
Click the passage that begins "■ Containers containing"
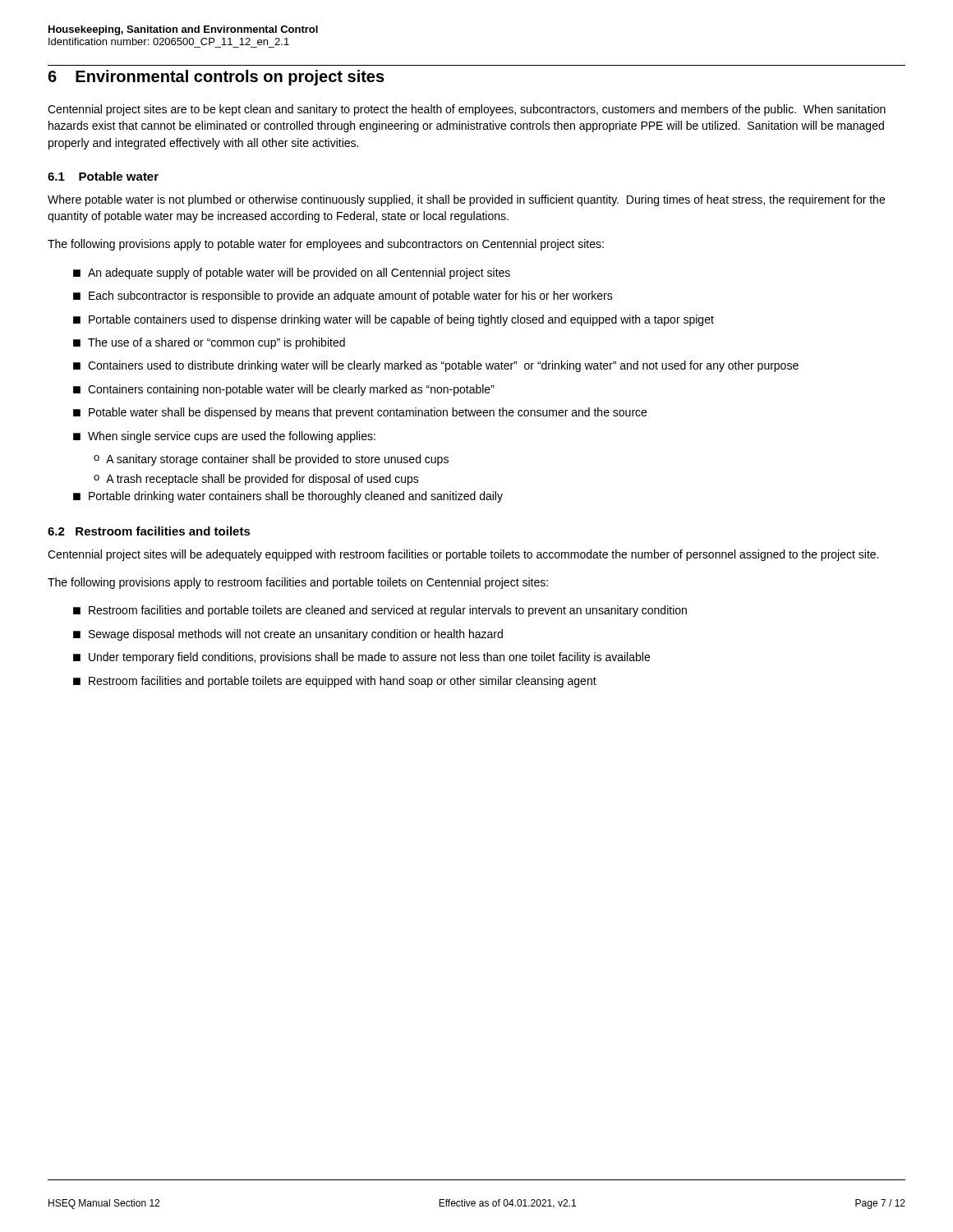point(476,390)
